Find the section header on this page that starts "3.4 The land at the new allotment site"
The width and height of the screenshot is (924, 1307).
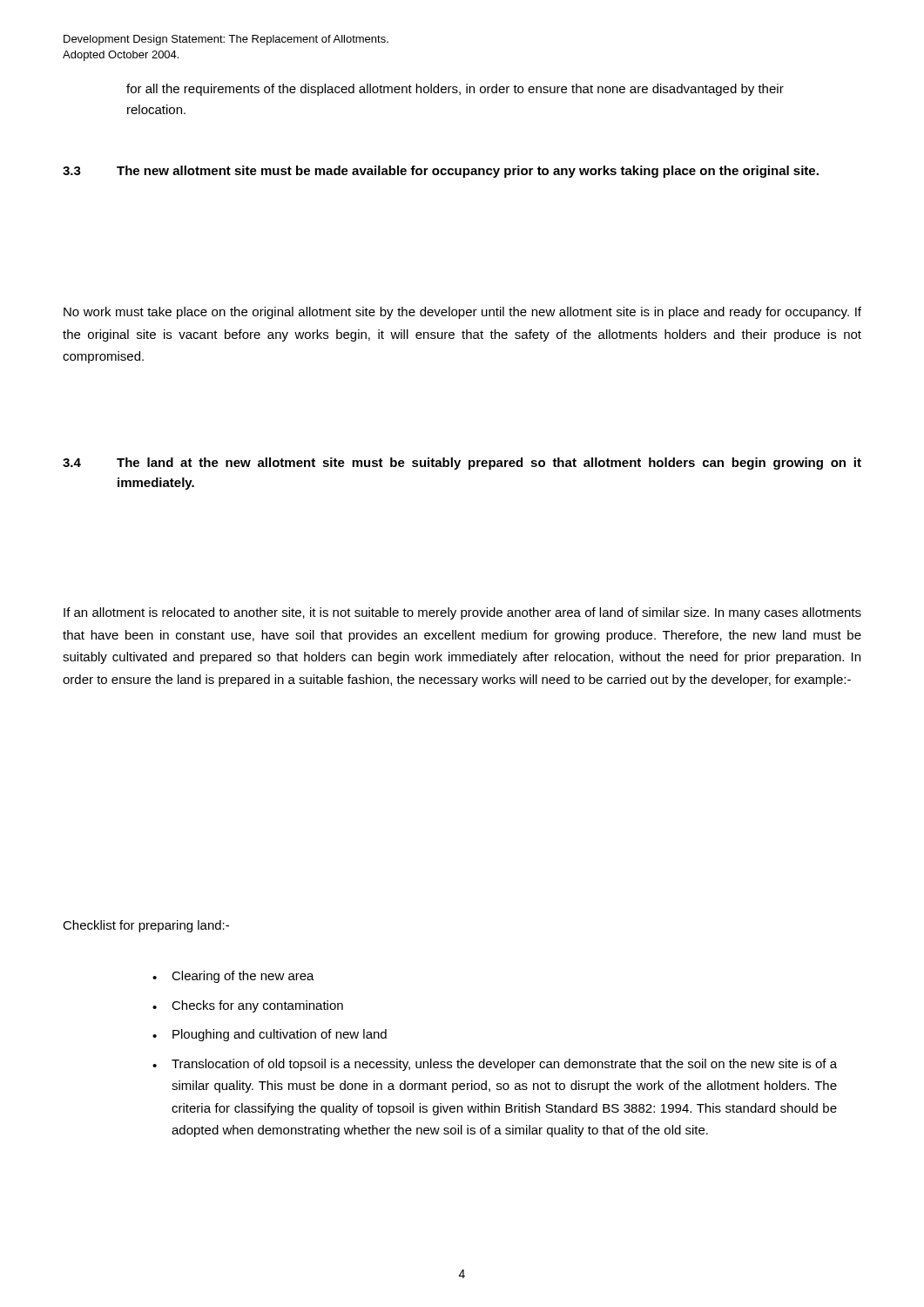462,473
